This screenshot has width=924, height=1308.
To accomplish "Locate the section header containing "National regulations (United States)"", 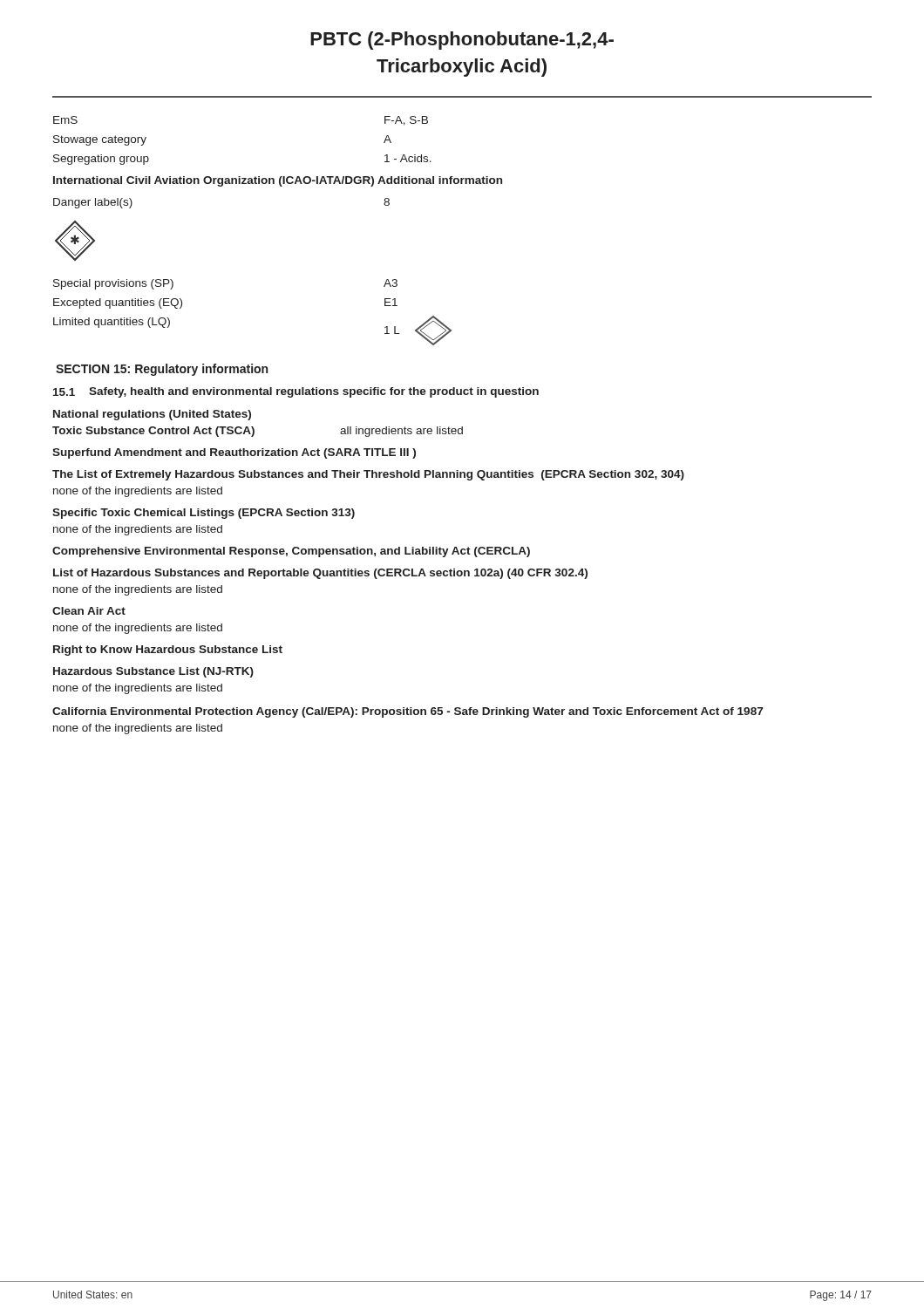I will tap(152, 413).
